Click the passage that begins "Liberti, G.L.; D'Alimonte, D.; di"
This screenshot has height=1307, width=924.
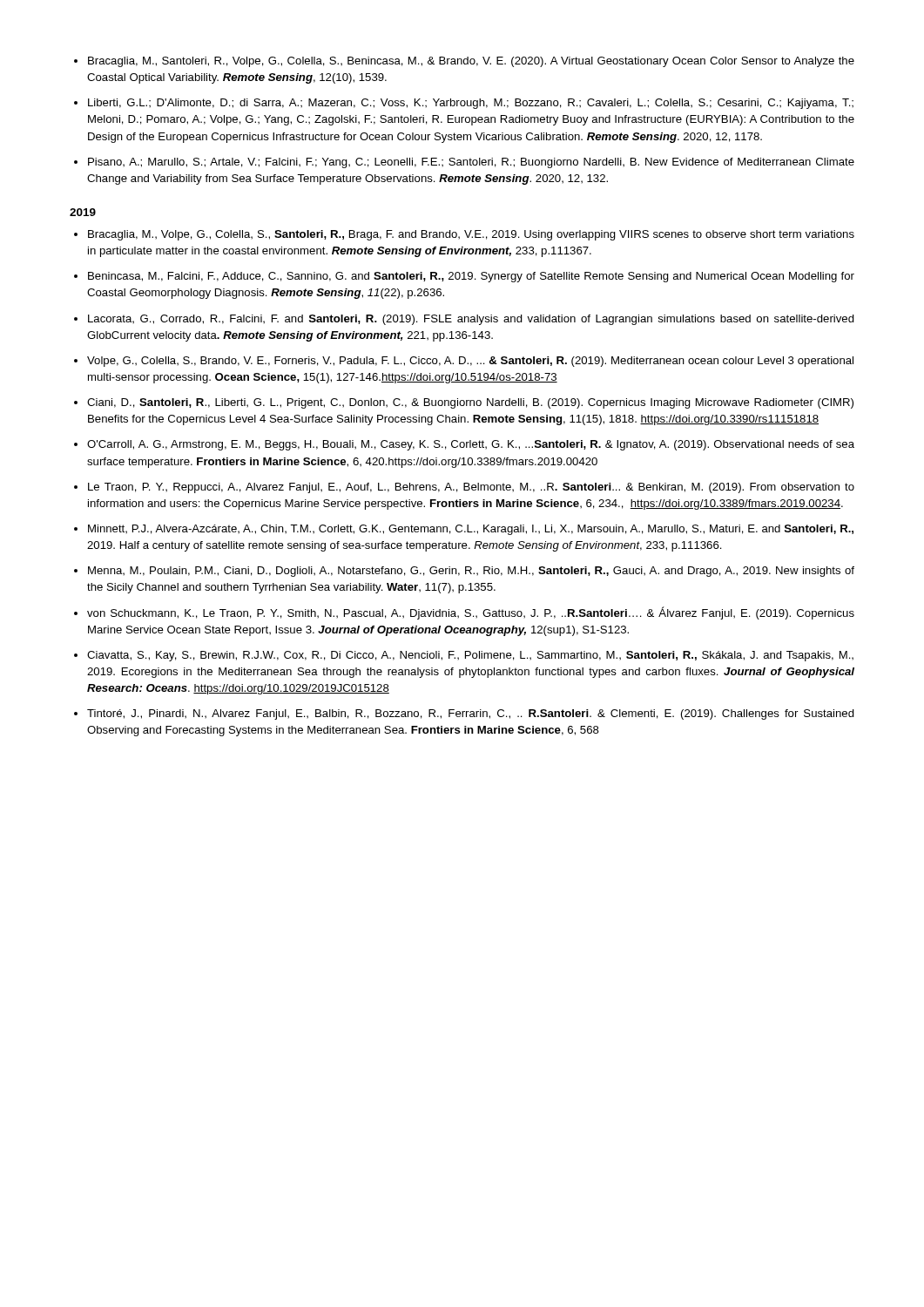point(471,119)
